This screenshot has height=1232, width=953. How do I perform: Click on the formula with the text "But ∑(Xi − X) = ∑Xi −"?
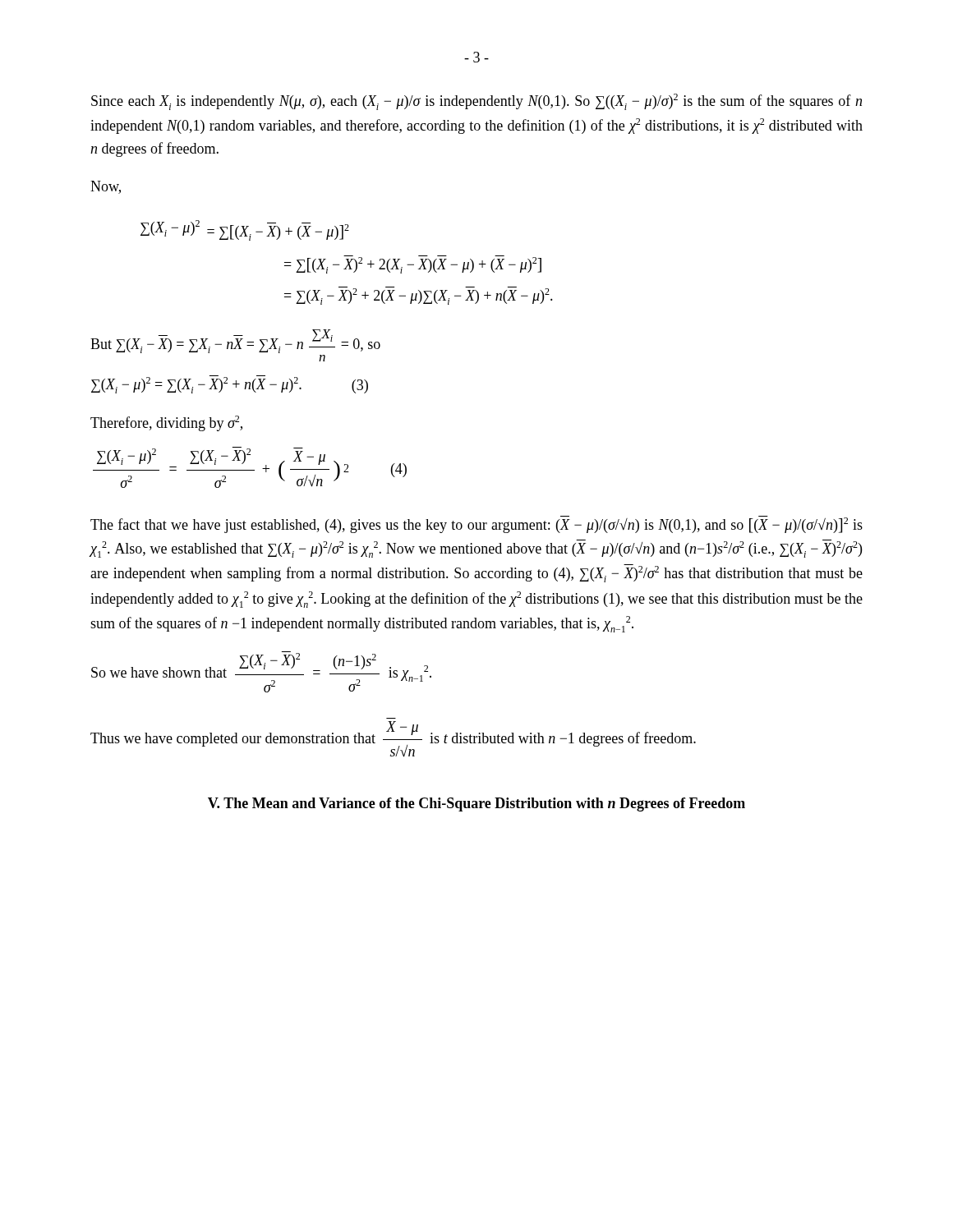(x=235, y=346)
